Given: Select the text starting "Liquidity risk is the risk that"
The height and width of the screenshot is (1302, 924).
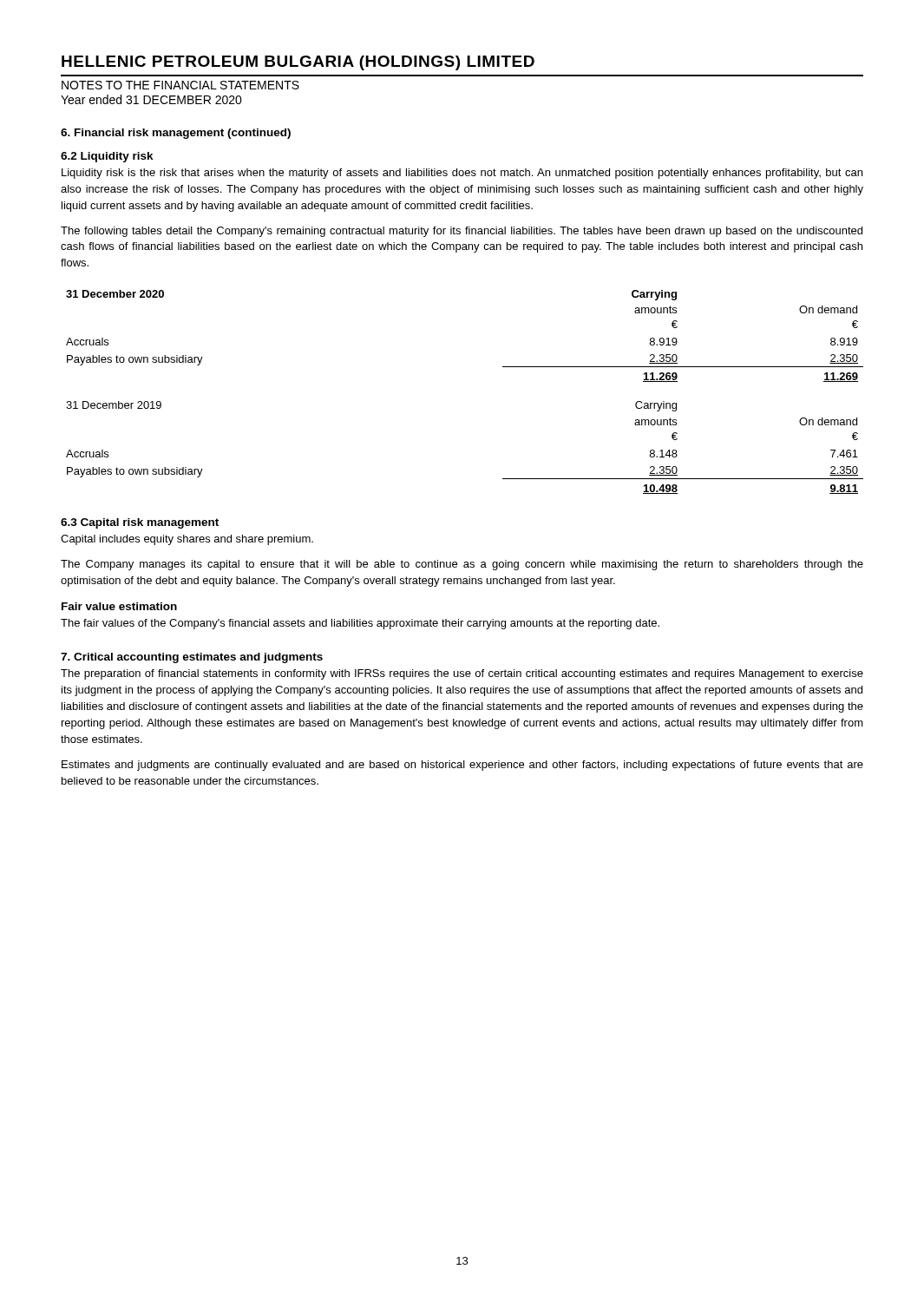Looking at the screenshot, I should [462, 190].
